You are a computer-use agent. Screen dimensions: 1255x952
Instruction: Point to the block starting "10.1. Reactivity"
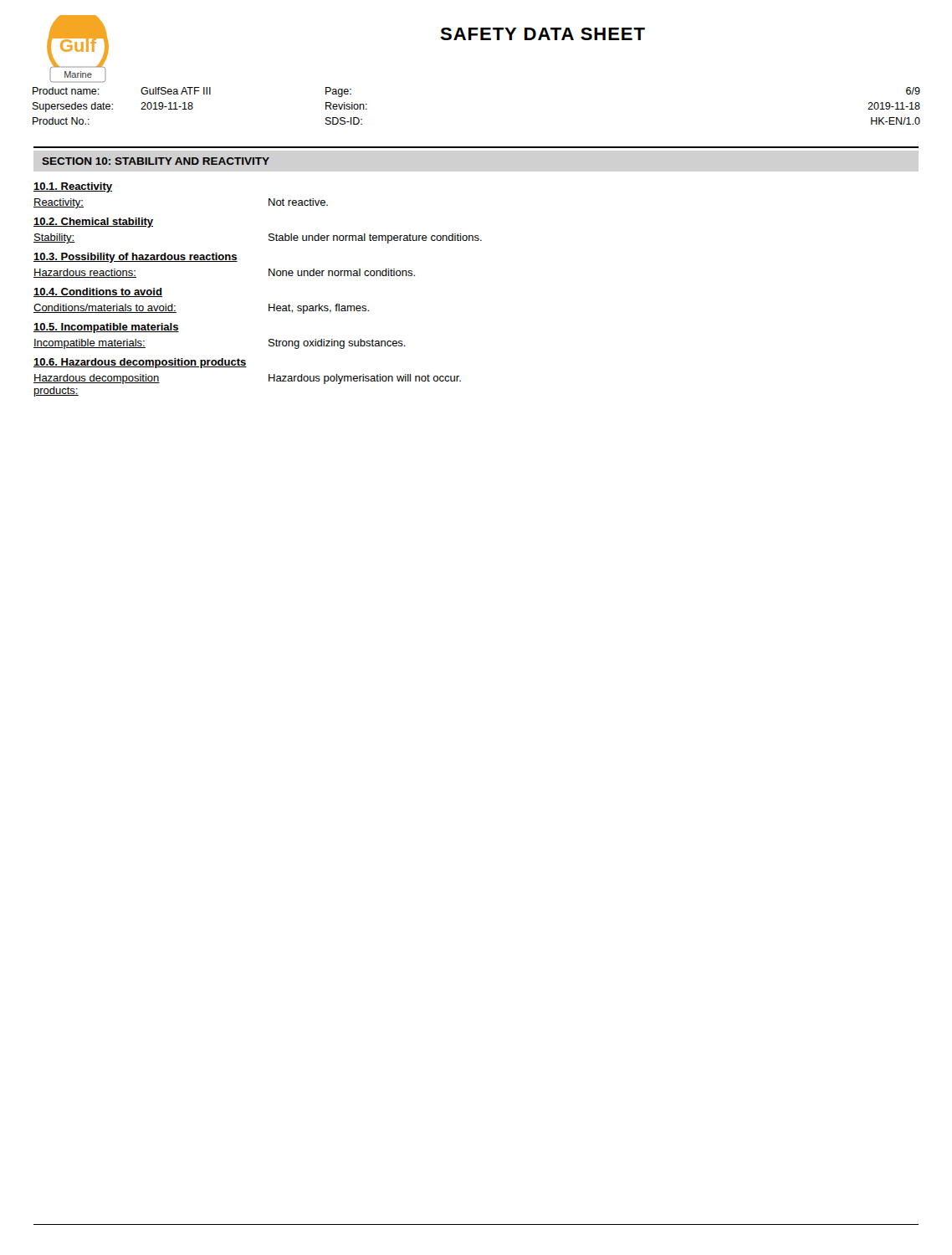(x=73, y=186)
